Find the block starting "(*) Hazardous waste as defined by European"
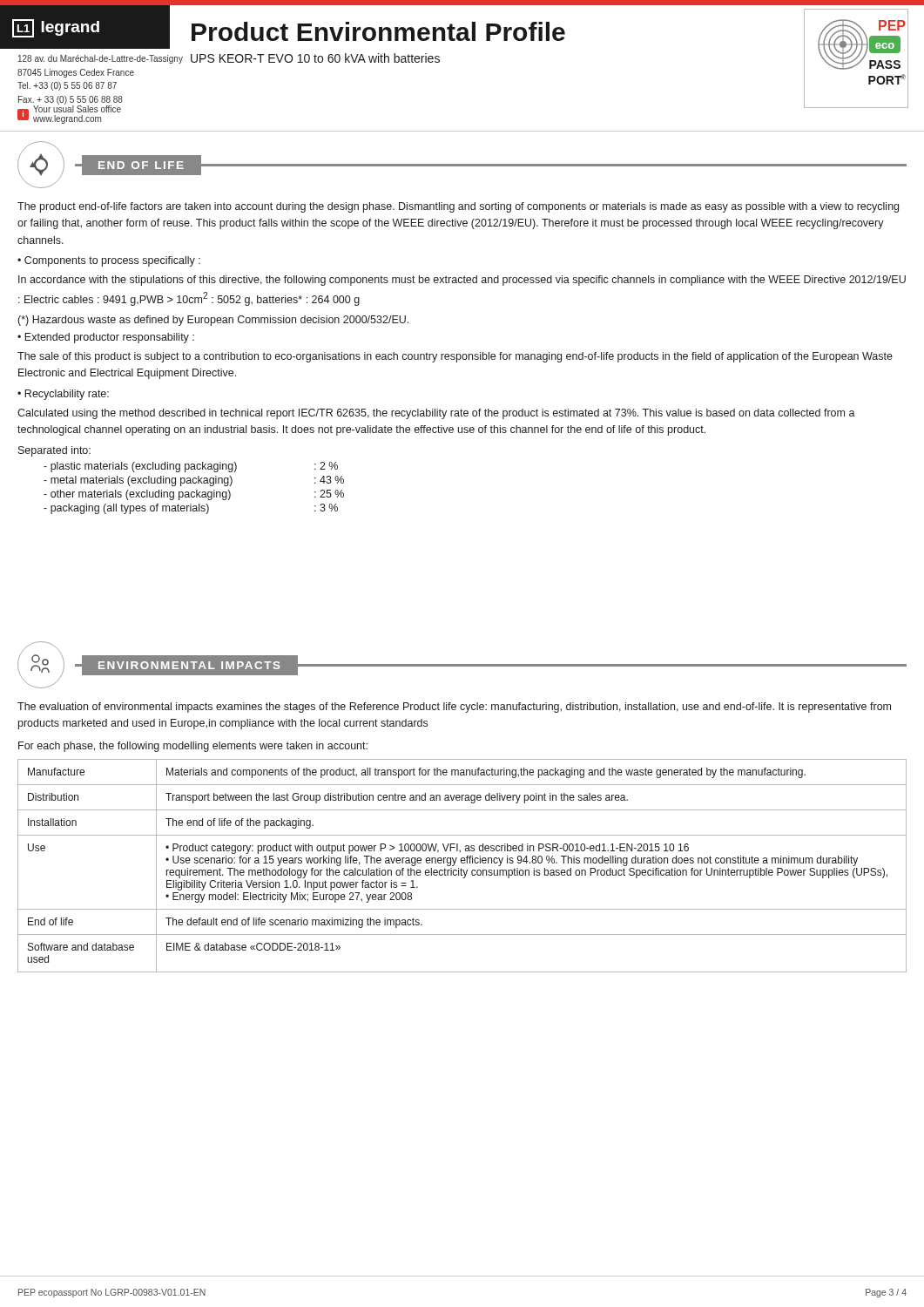This screenshot has height=1307, width=924. (x=213, y=320)
